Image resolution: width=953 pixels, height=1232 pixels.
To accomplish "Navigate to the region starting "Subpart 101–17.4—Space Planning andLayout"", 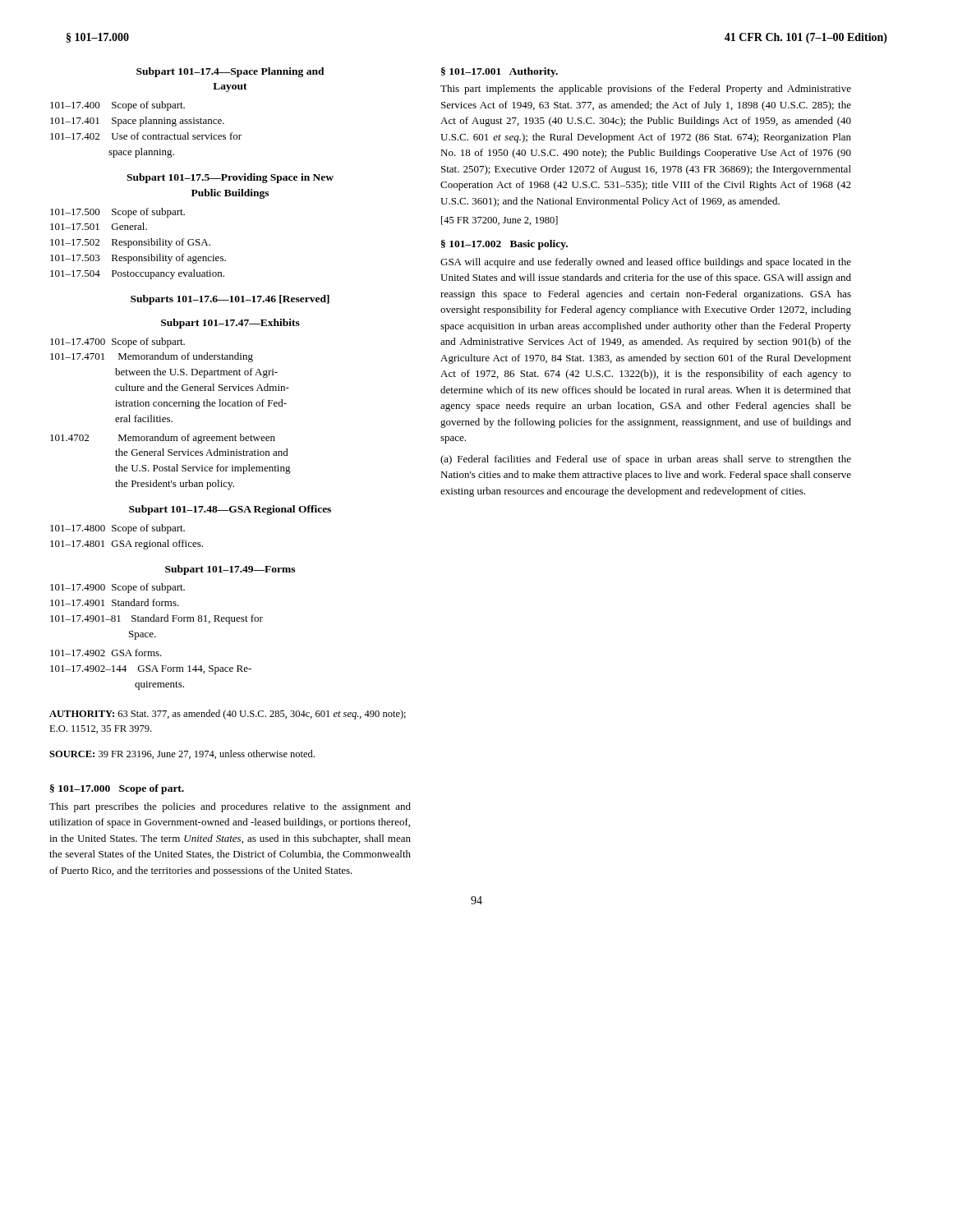I will tap(230, 78).
